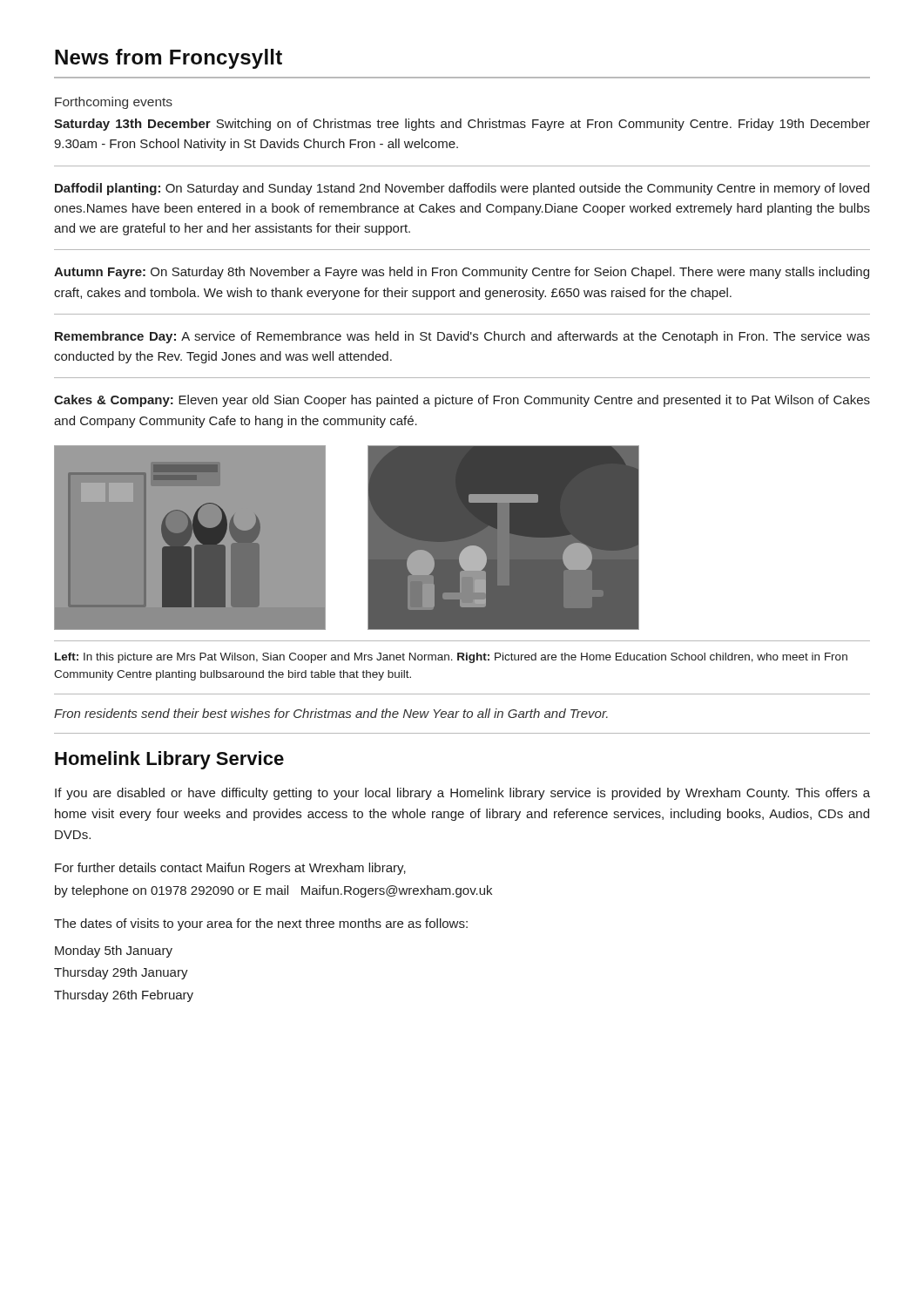Click on the text block containing "If you are"
Screen dimensions: 1307x924
tap(462, 813)
